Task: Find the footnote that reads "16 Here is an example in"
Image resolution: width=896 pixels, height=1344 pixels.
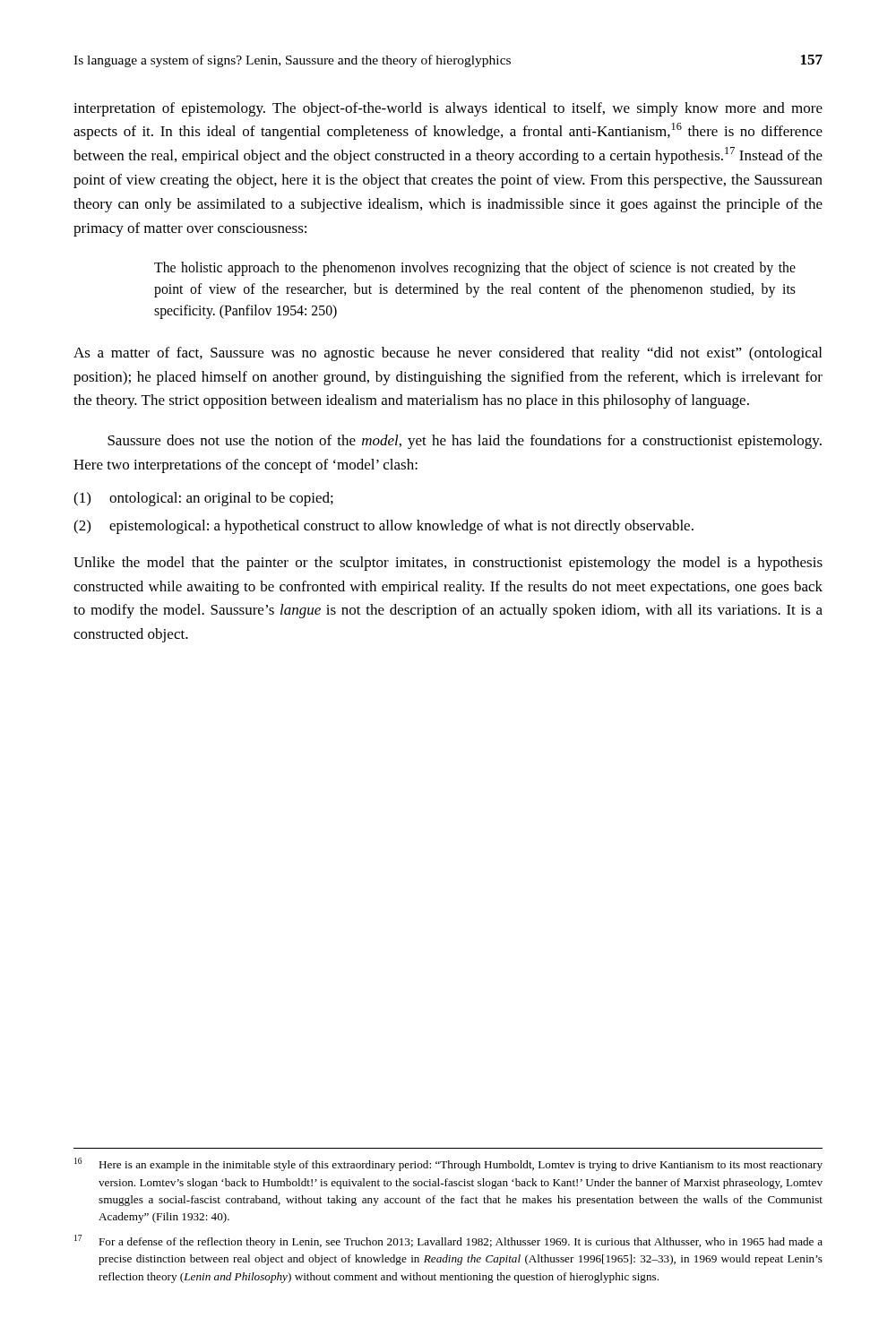Action: (448, 1191)
